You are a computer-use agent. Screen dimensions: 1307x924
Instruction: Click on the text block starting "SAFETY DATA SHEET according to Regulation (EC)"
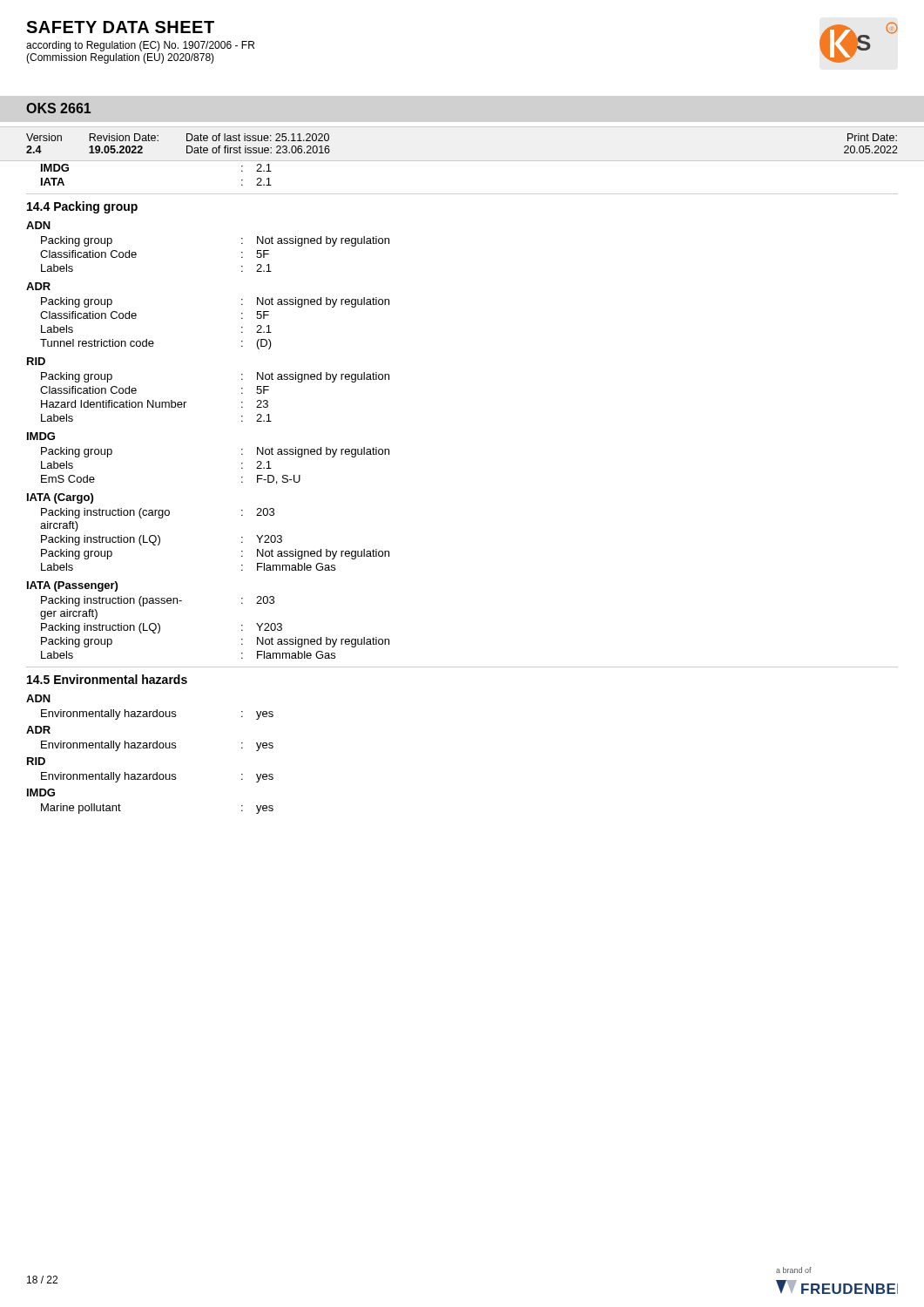pyautogui.click(x=141, y=41)
